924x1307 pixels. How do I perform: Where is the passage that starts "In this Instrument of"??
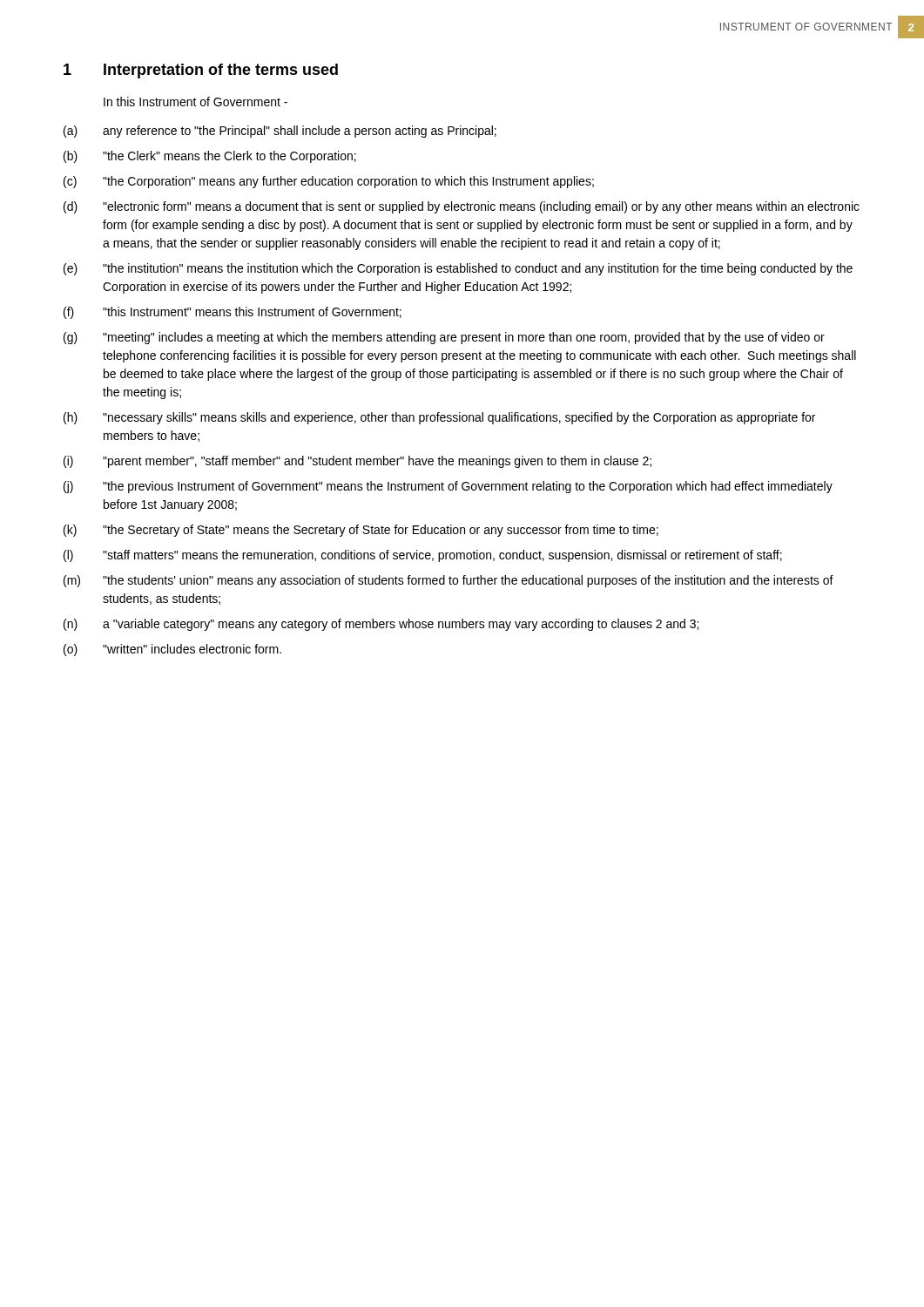[x=195, y=102]
